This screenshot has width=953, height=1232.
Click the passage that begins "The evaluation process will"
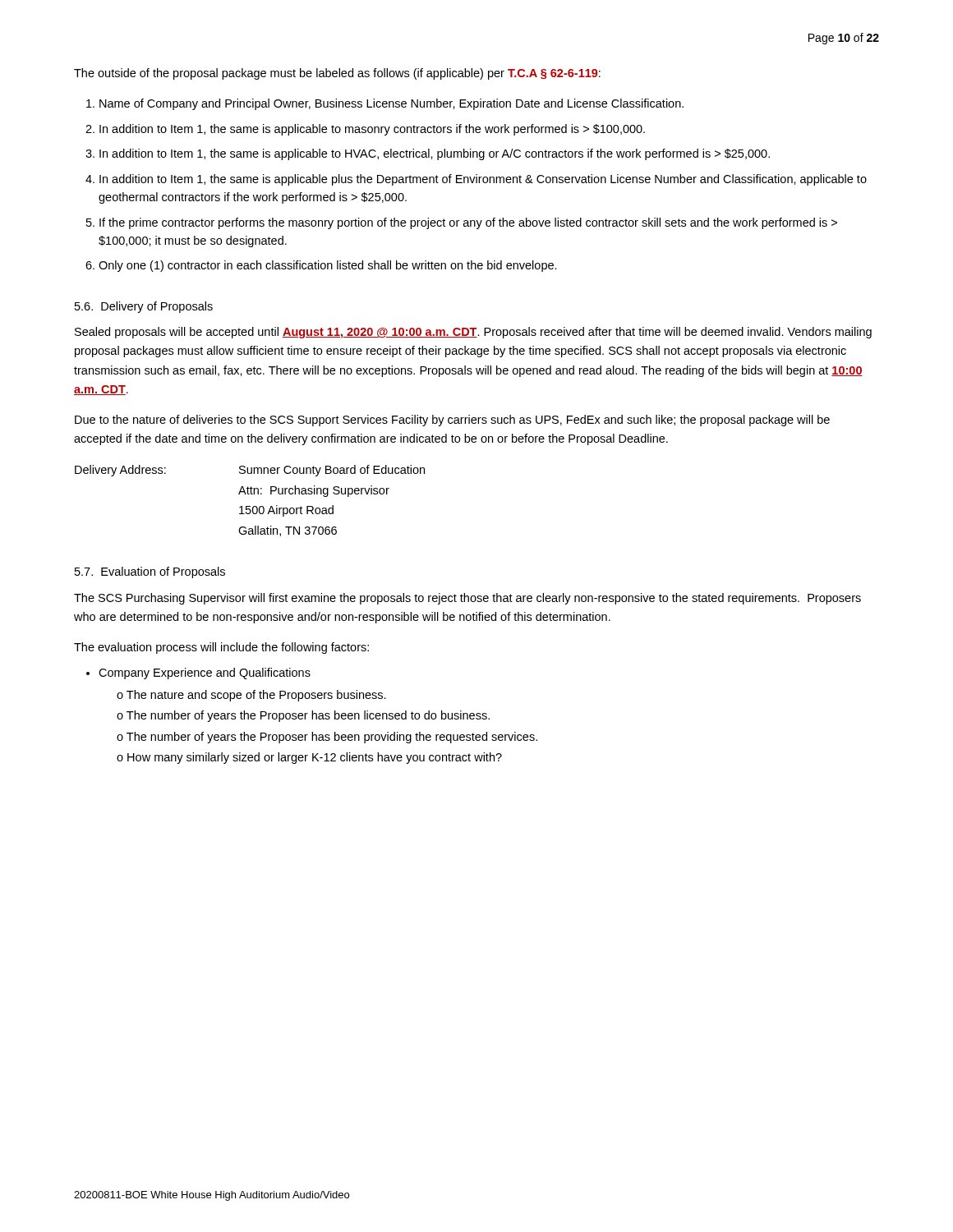(x=222, y=647)
